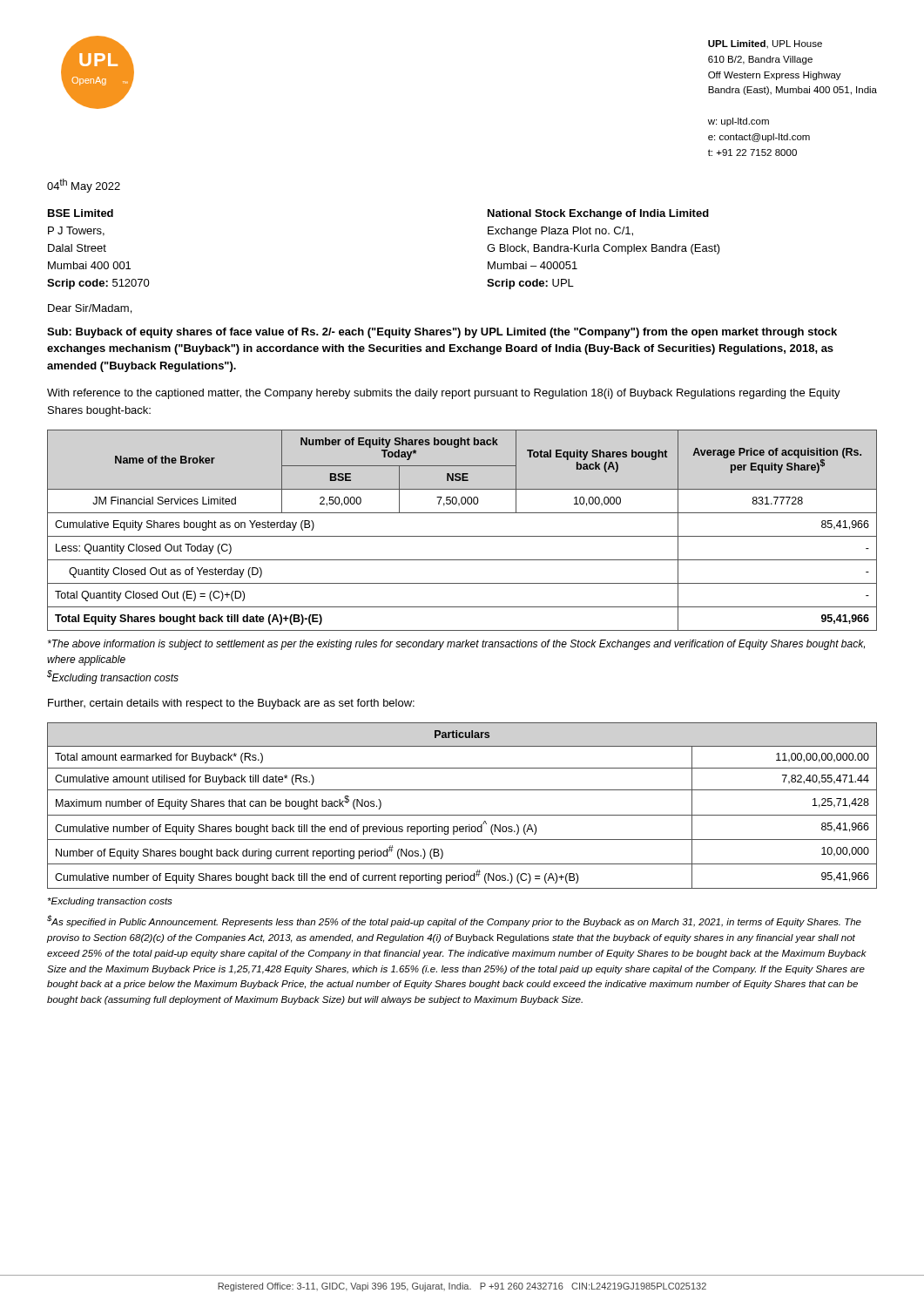Image resolution: width=924 pixels, height=1307 pixels.
Task: Navigate to the block starting "Further, certain details"
Action: (231, 703)
